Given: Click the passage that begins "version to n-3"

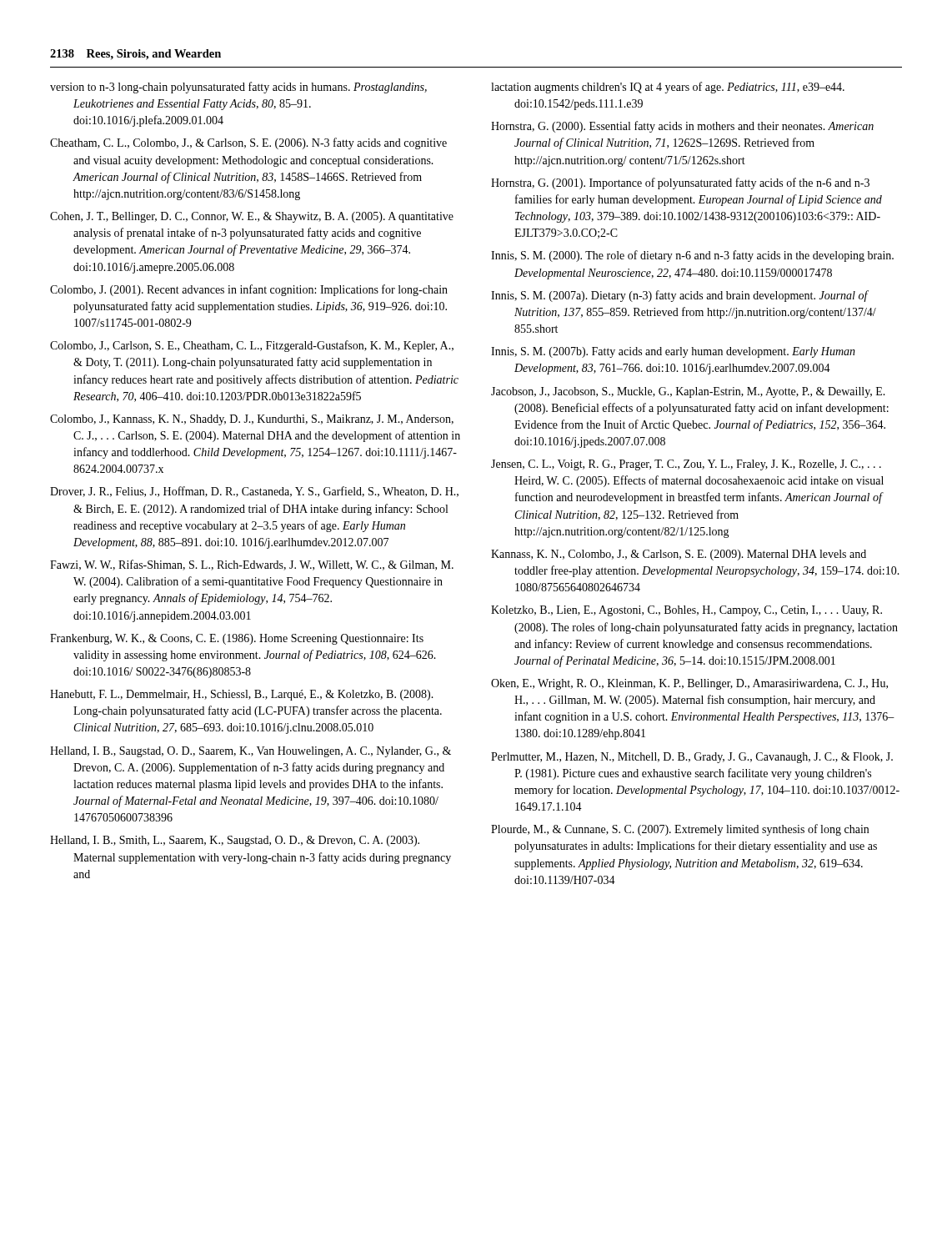Looking at the screenshot, I should pos(239,104).
